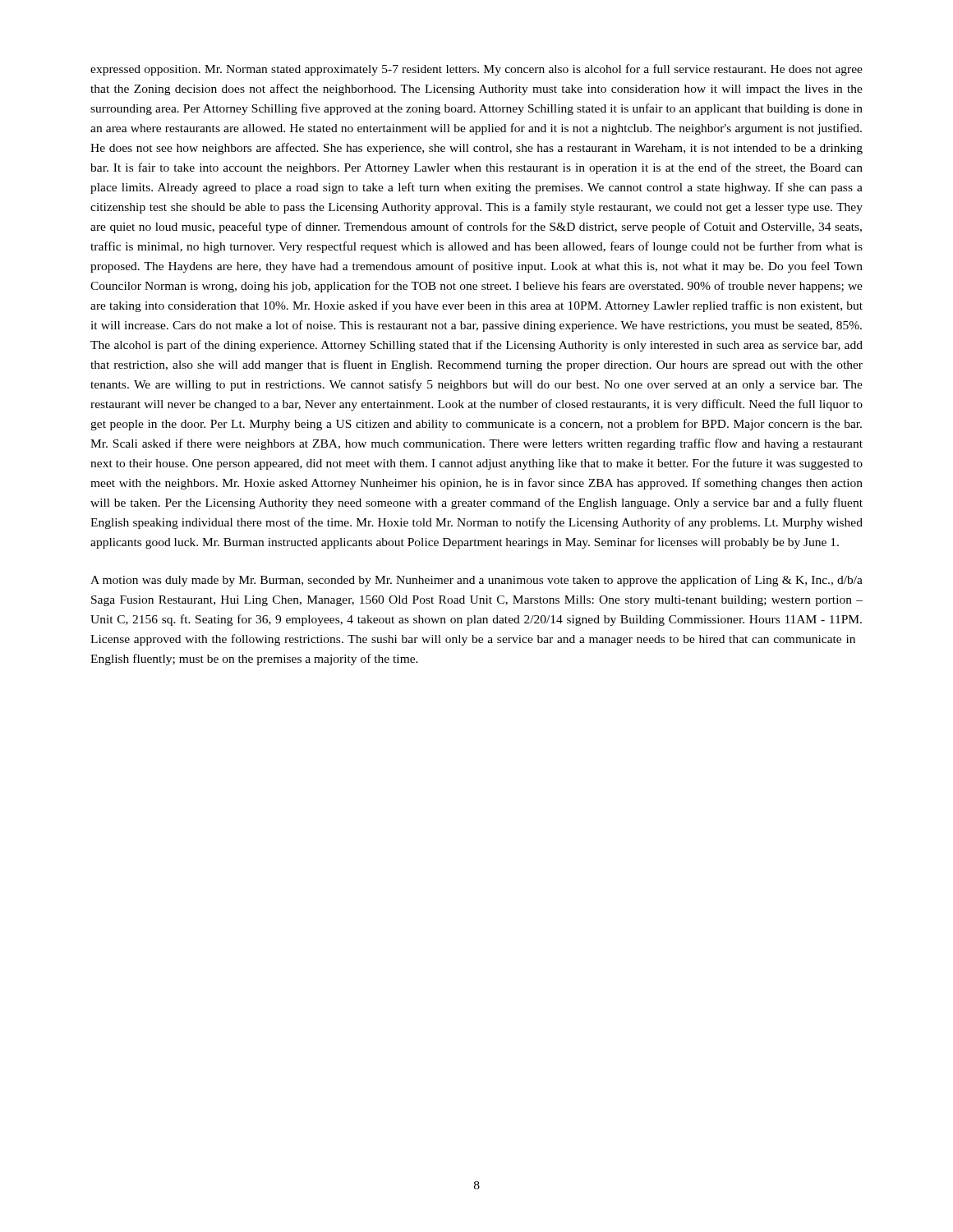Screen dimensions: 1232x953
Task: Locate the block of text that opens with "A motion was duly made by Mr."
Action: pos(476,619)
